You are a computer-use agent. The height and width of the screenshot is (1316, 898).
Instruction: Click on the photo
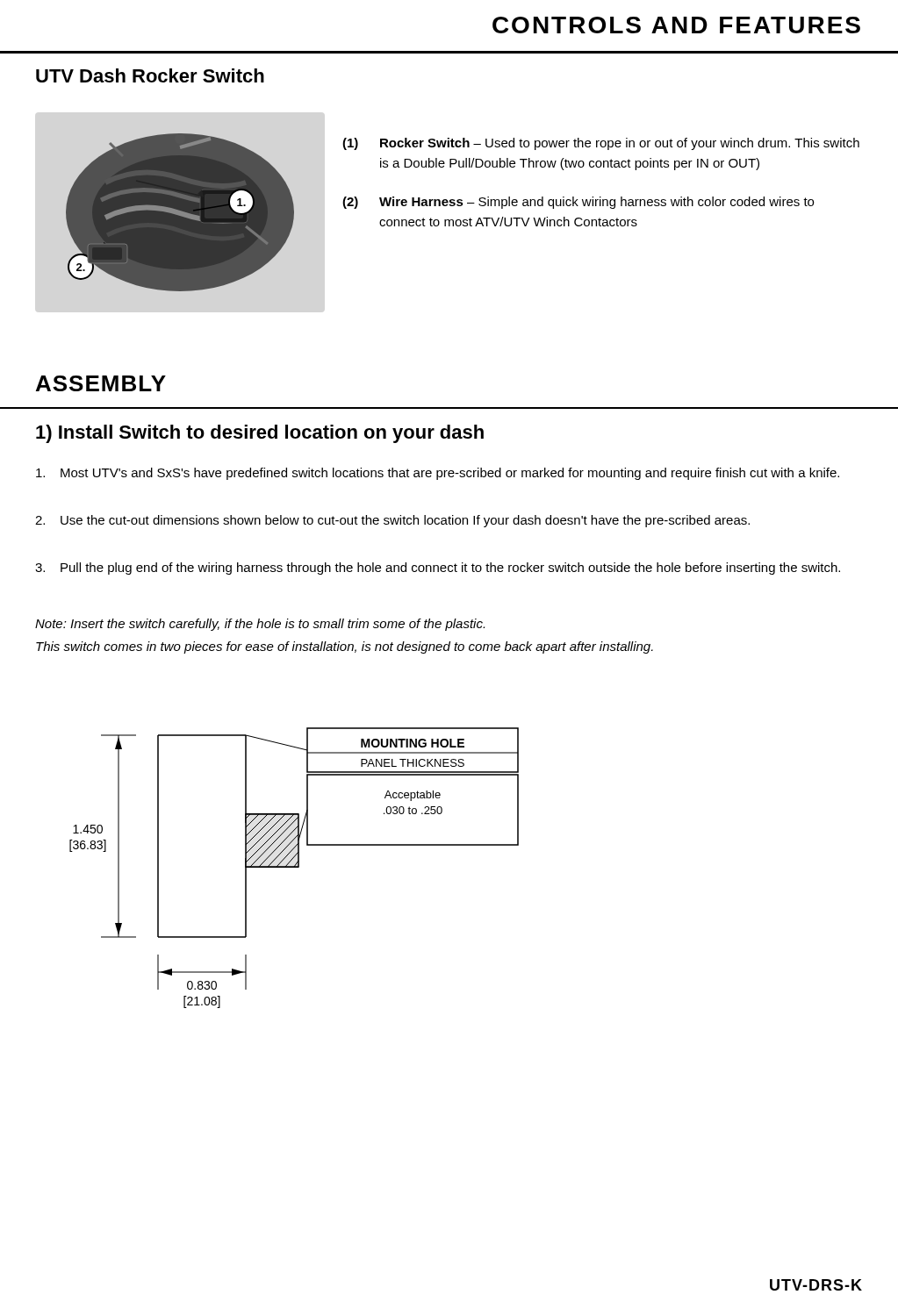[x=180, y=212]
